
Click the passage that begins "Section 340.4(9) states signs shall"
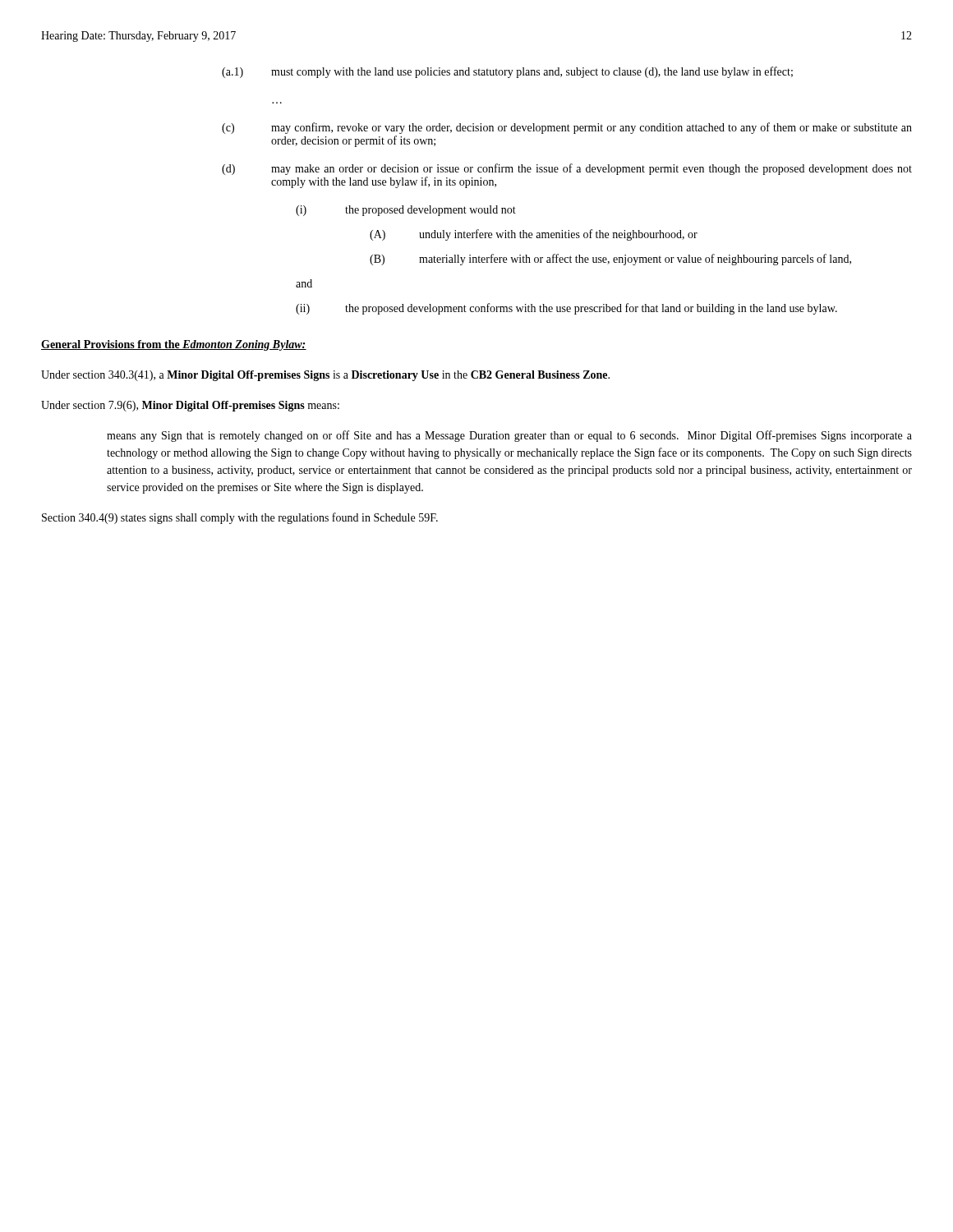pyautogui.click(x=240, y=518)
